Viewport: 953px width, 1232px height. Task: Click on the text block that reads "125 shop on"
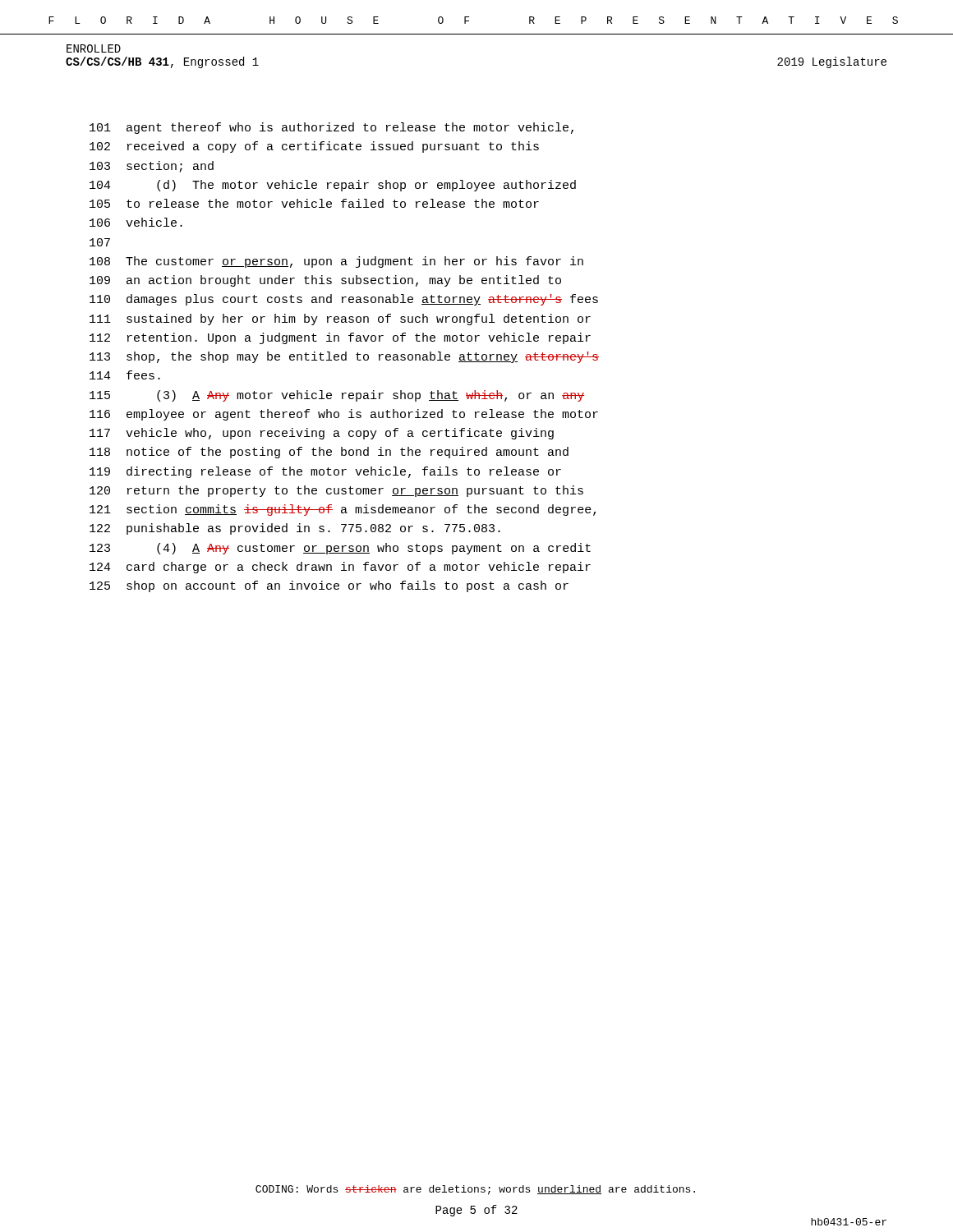coord(476,587)
